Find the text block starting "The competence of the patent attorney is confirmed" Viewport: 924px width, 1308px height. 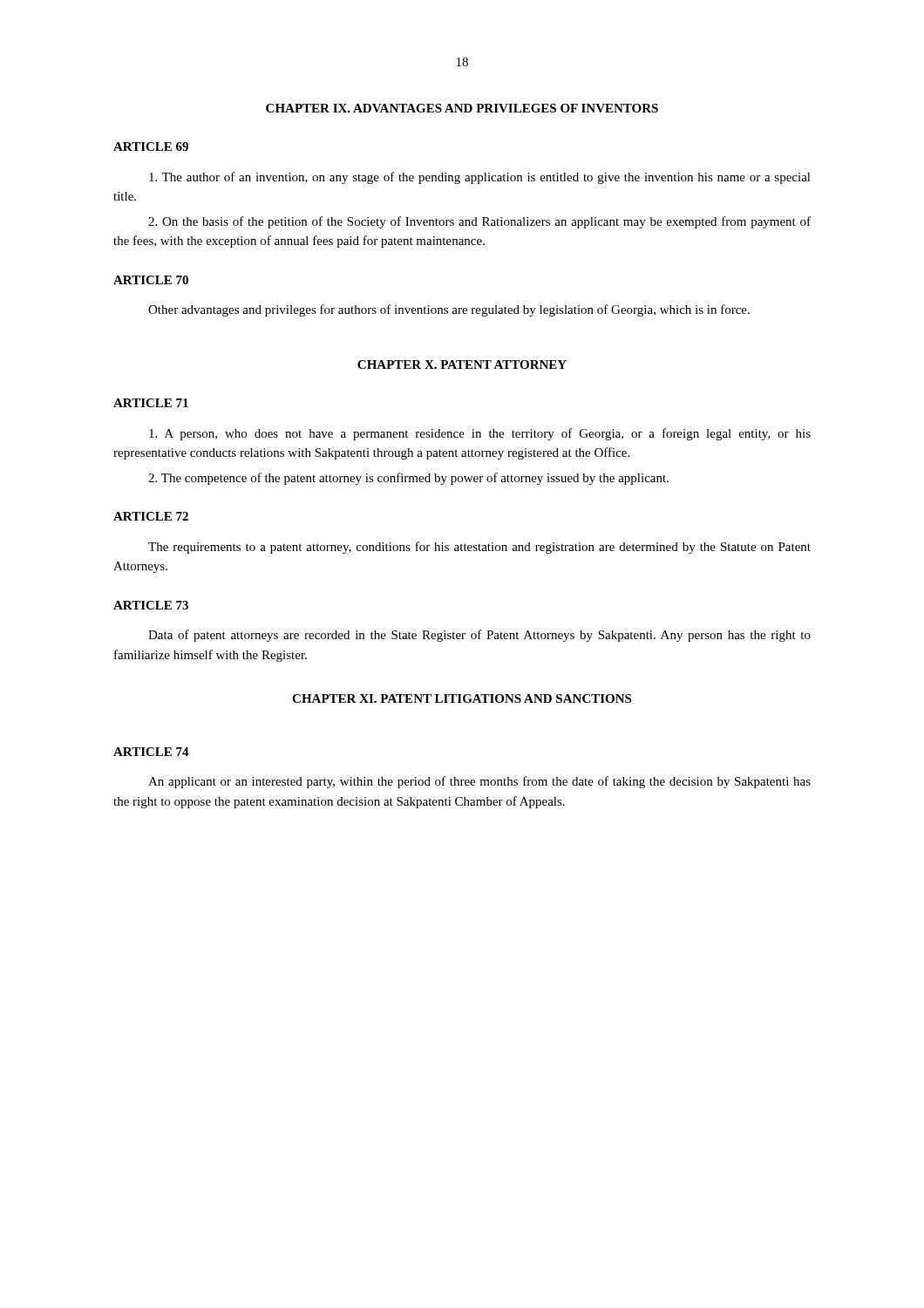pos(409,477)
